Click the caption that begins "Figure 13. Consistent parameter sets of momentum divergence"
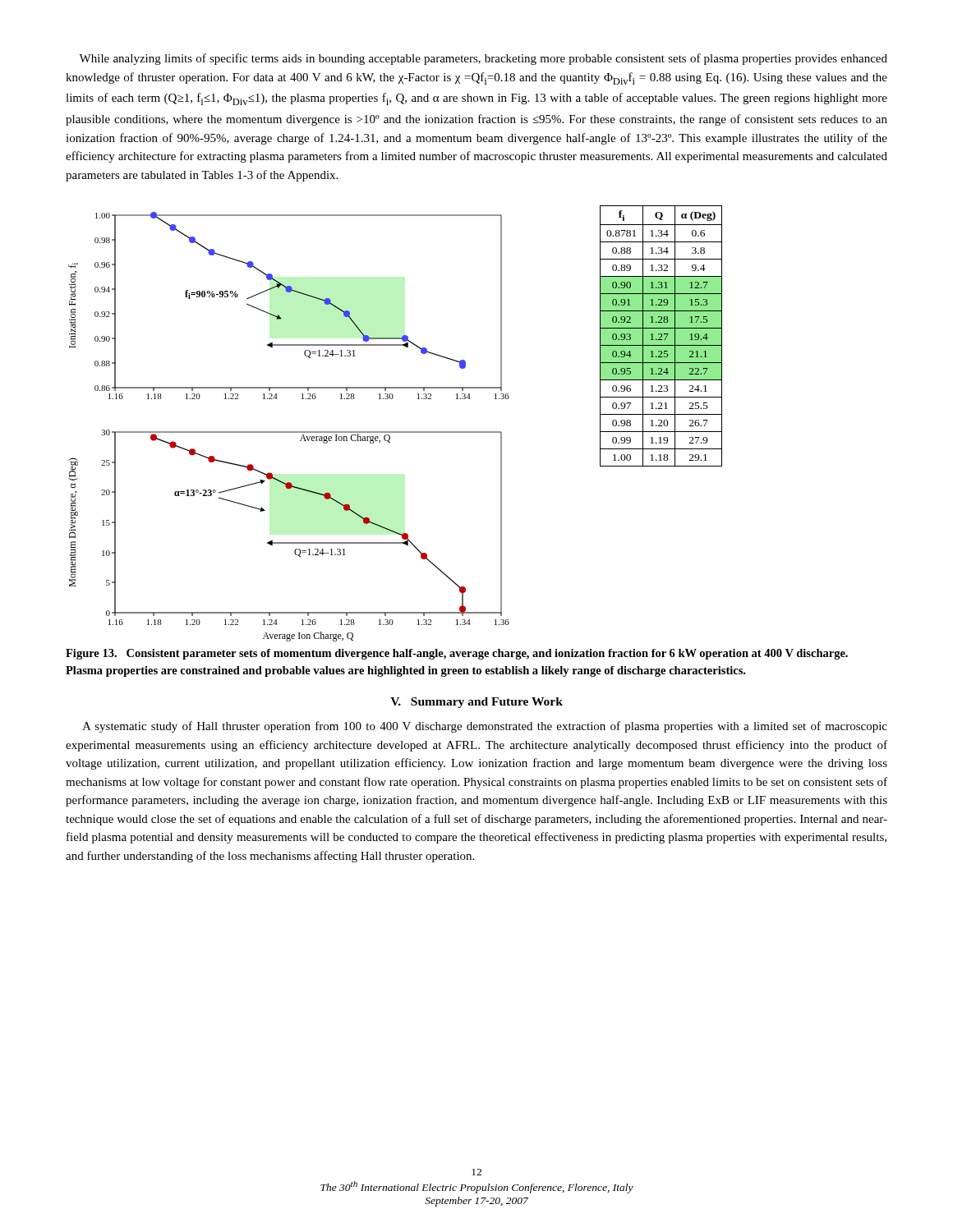The image size is (953, 1232). [457, 662]
